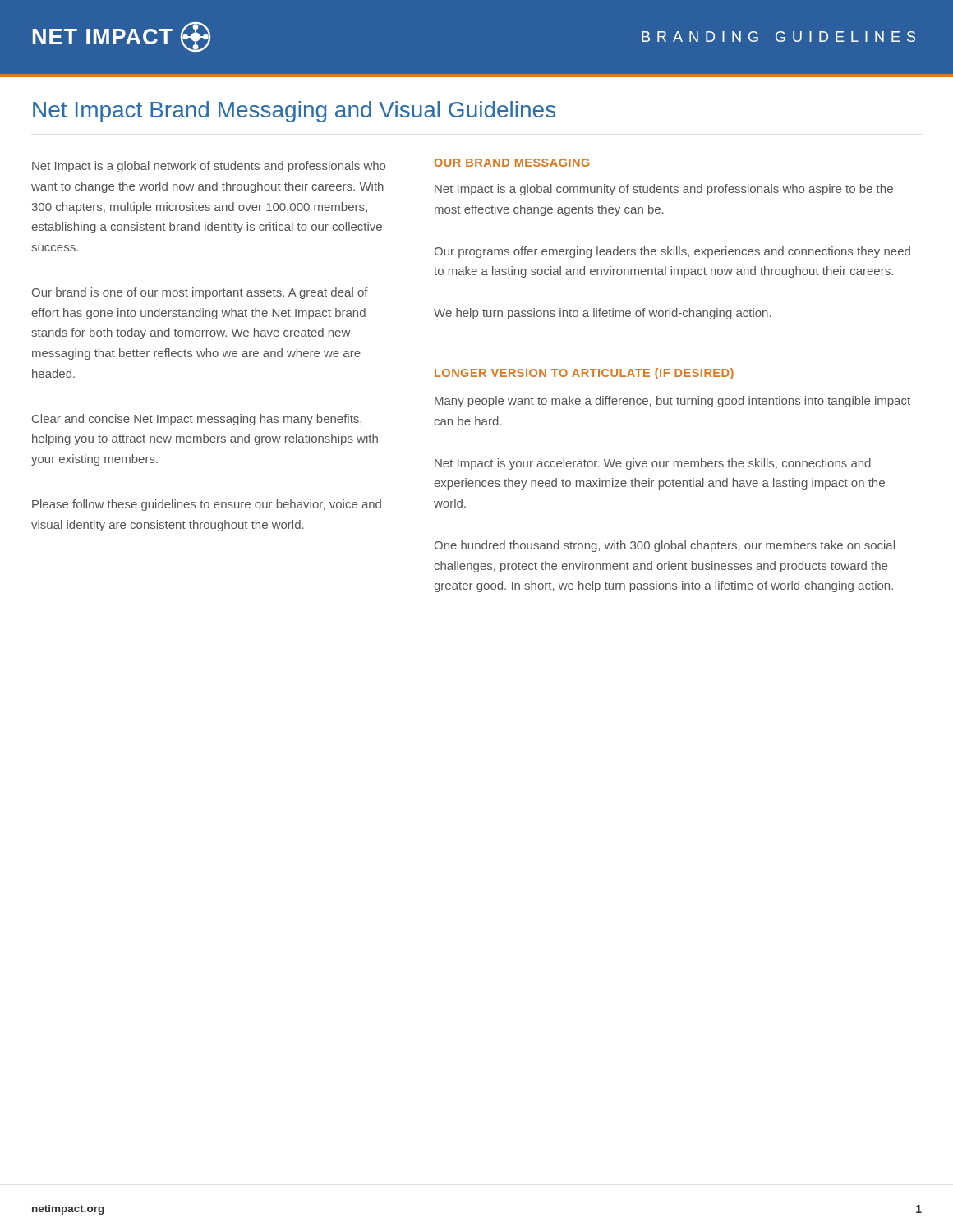
Task: Select the block starting "Net Impact is a global community of"
Action: click(664, 199)
